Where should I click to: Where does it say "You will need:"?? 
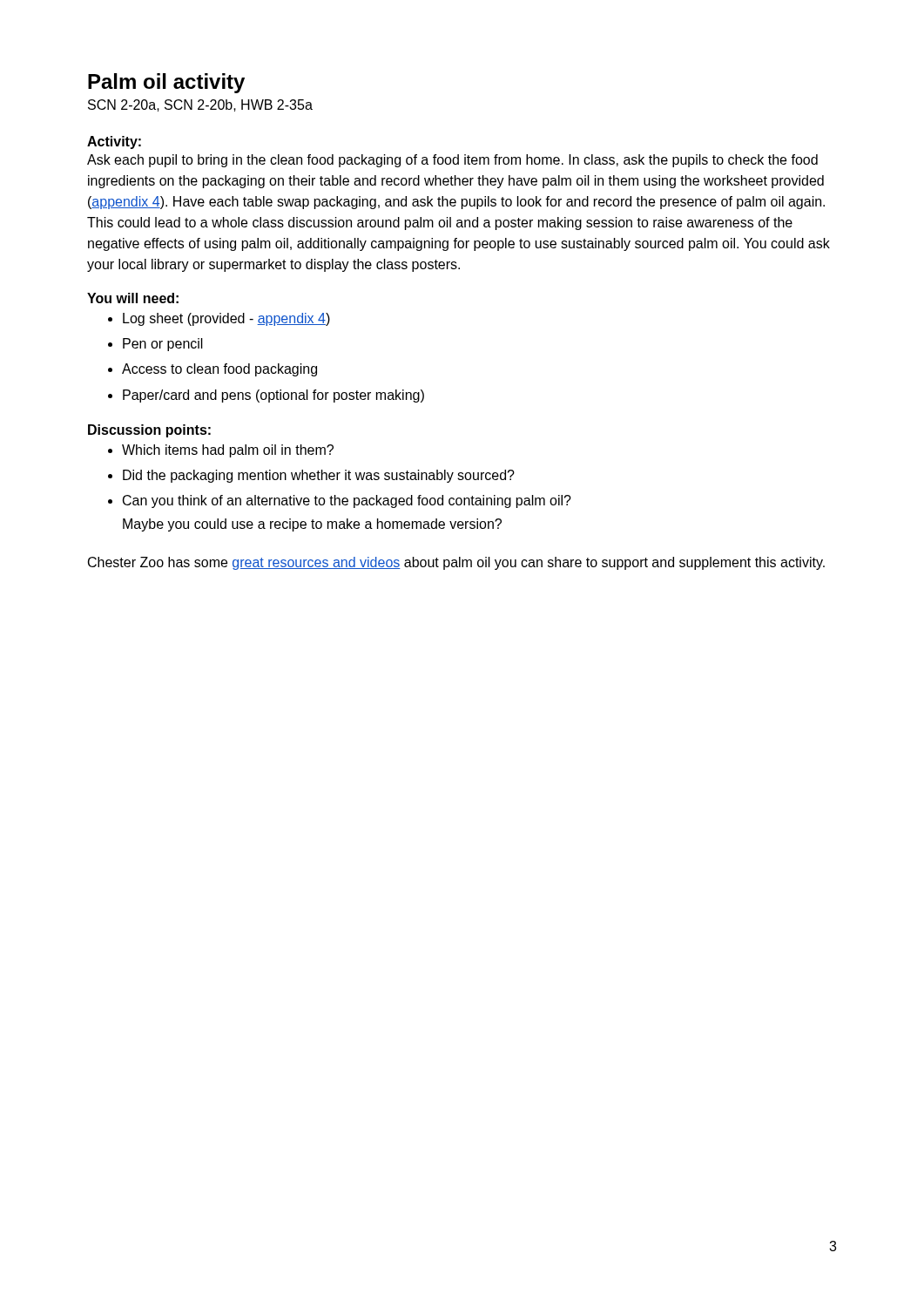coord(133,298)
